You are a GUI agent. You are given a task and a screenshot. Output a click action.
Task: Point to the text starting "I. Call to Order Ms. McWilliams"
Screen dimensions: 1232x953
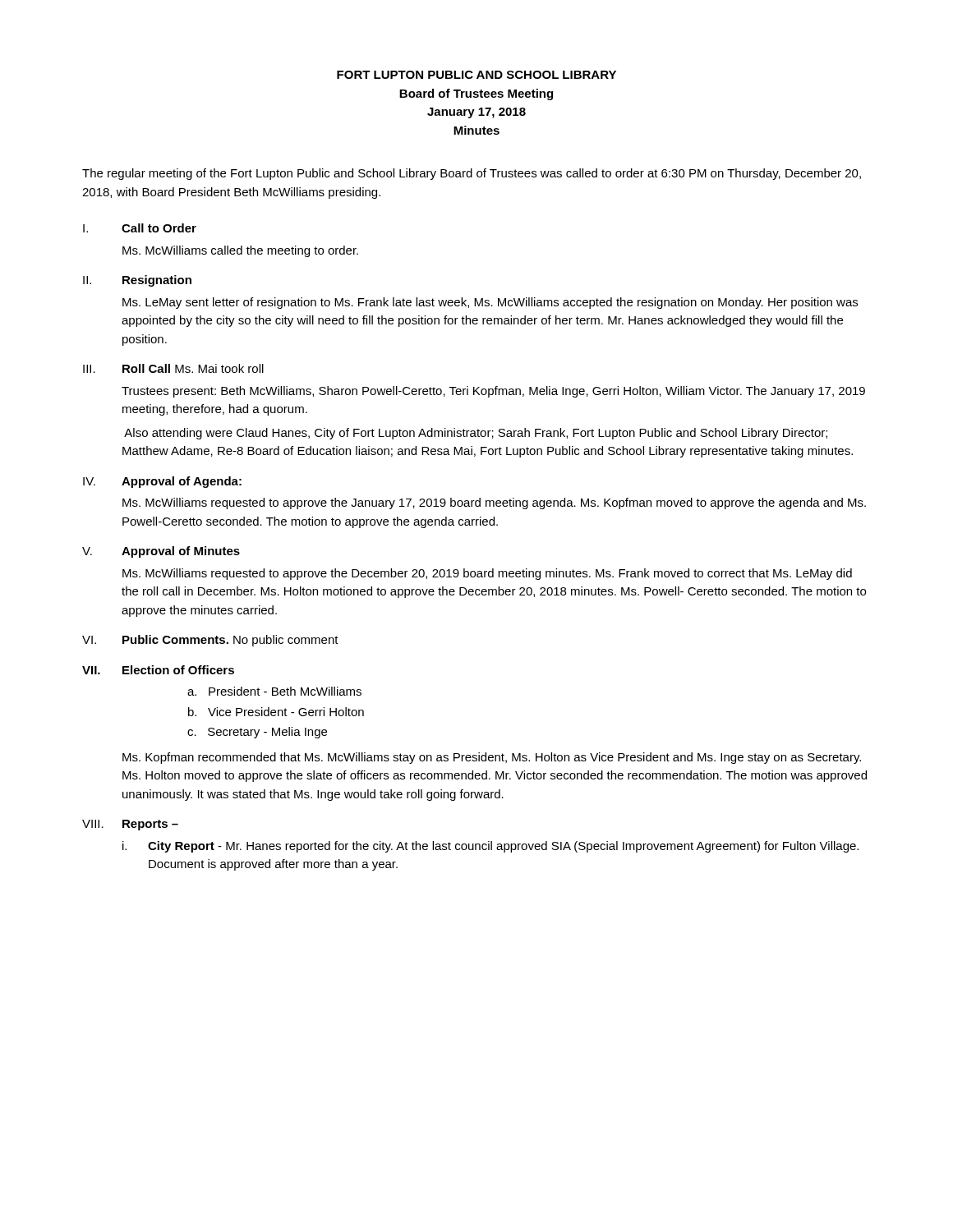(140, 228)
